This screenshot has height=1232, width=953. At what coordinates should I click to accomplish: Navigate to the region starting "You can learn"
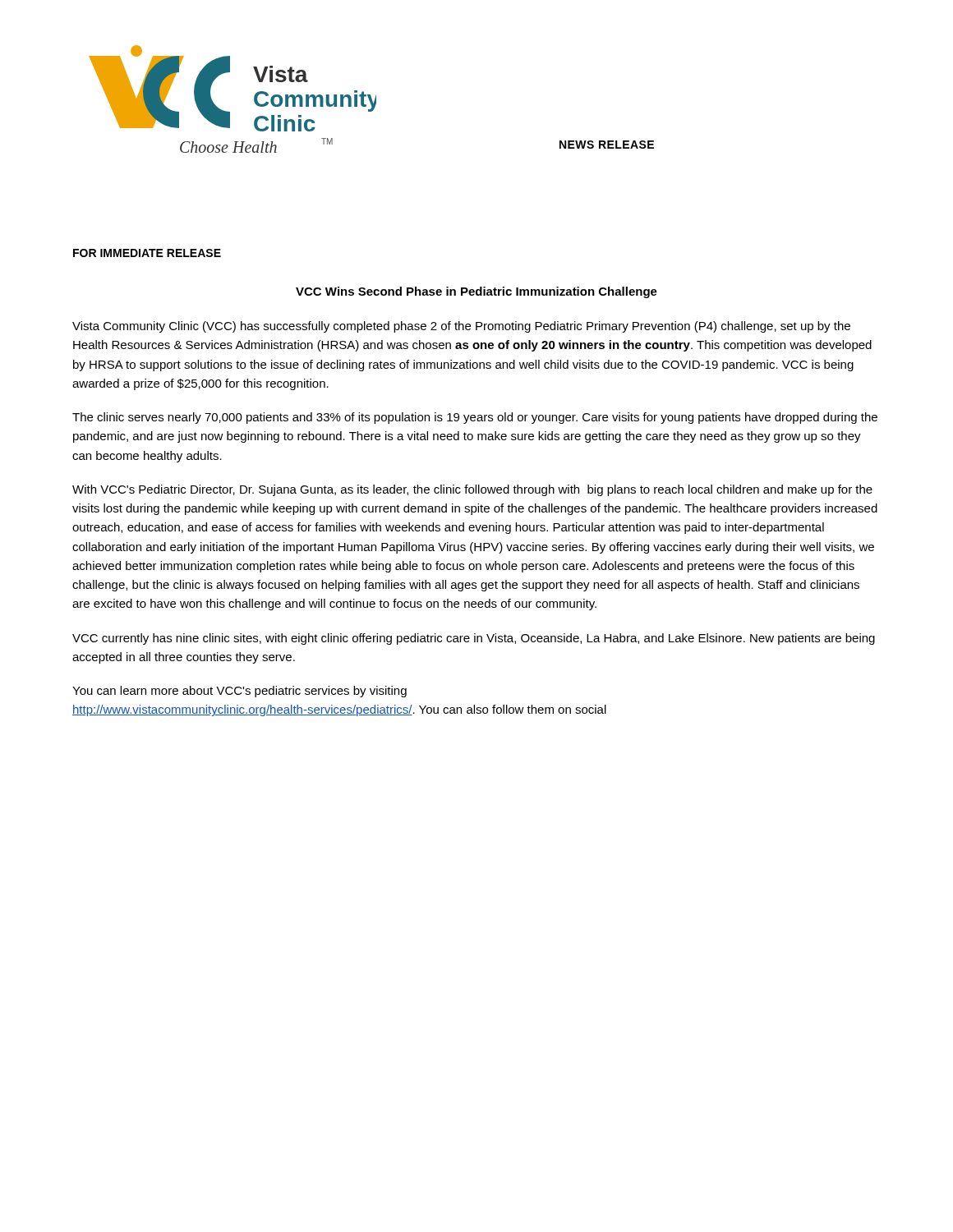[339, 700]
